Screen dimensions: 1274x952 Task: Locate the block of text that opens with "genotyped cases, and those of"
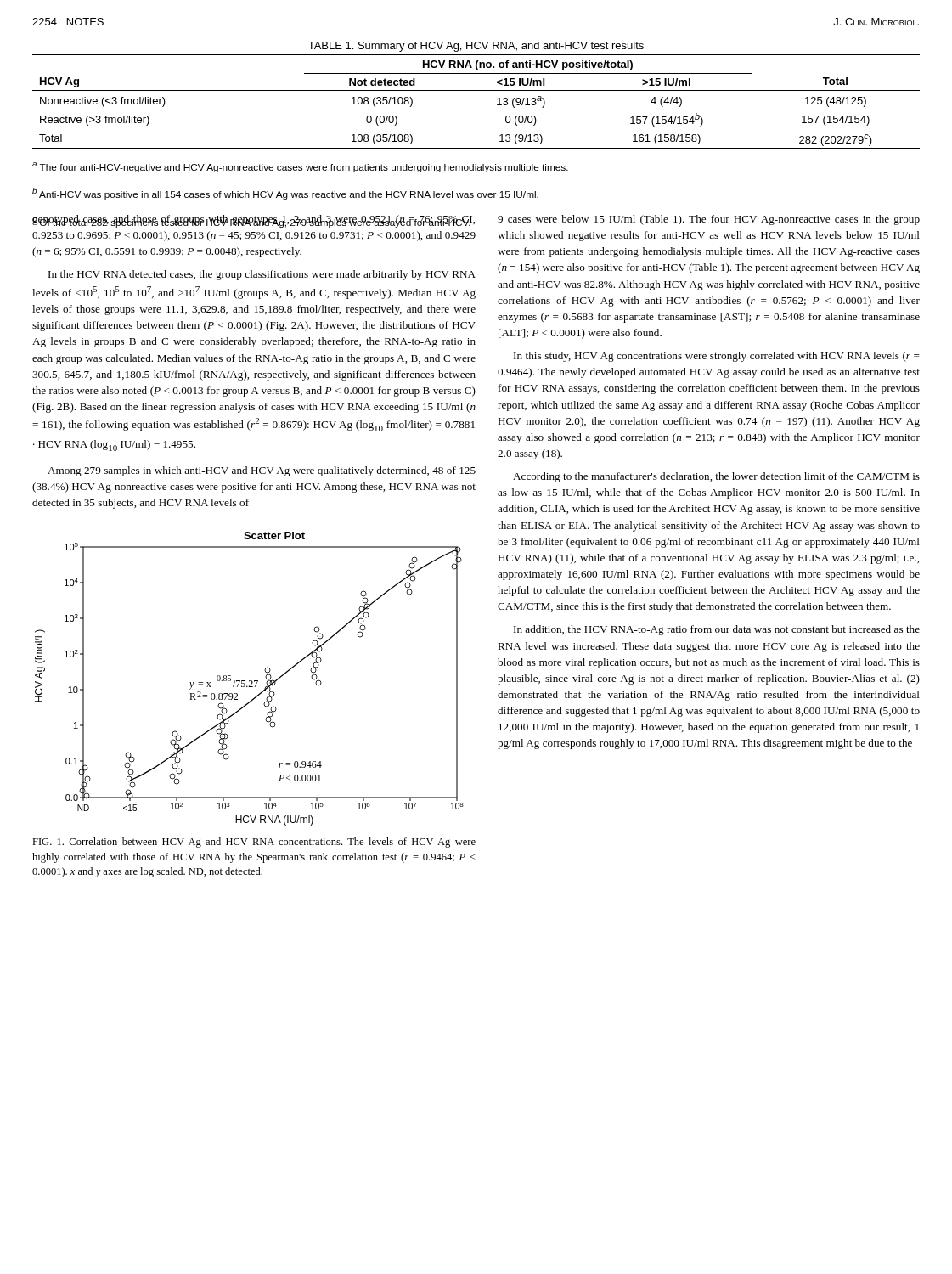pyautogui.click(x=254, y=235)
